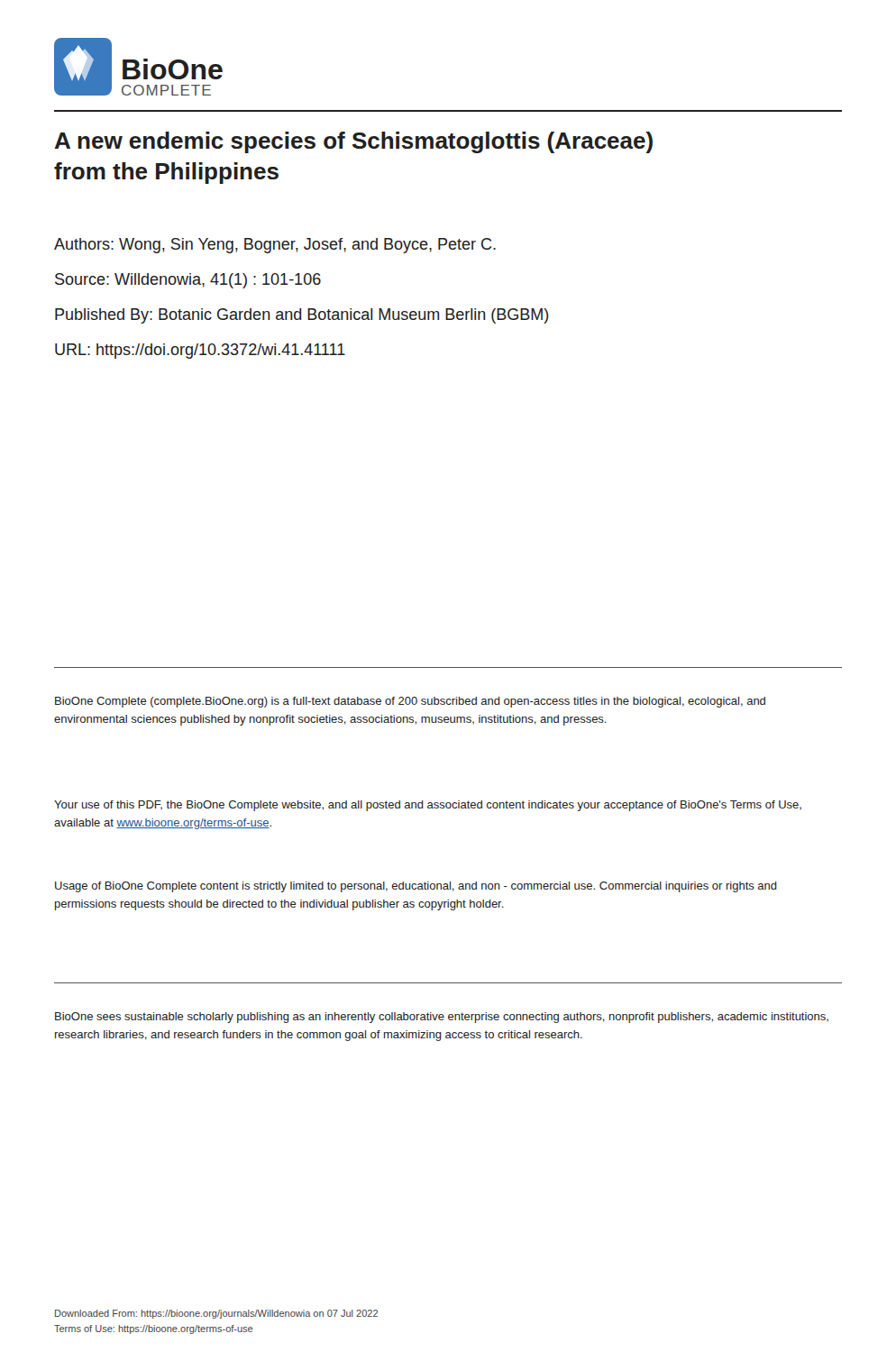Locate the block of text that opens with "Source: Willdenowia, 41(1) :"
The height and width of the screenshot is (1352, 896).
pyautogui.click(x=188, y=281)
